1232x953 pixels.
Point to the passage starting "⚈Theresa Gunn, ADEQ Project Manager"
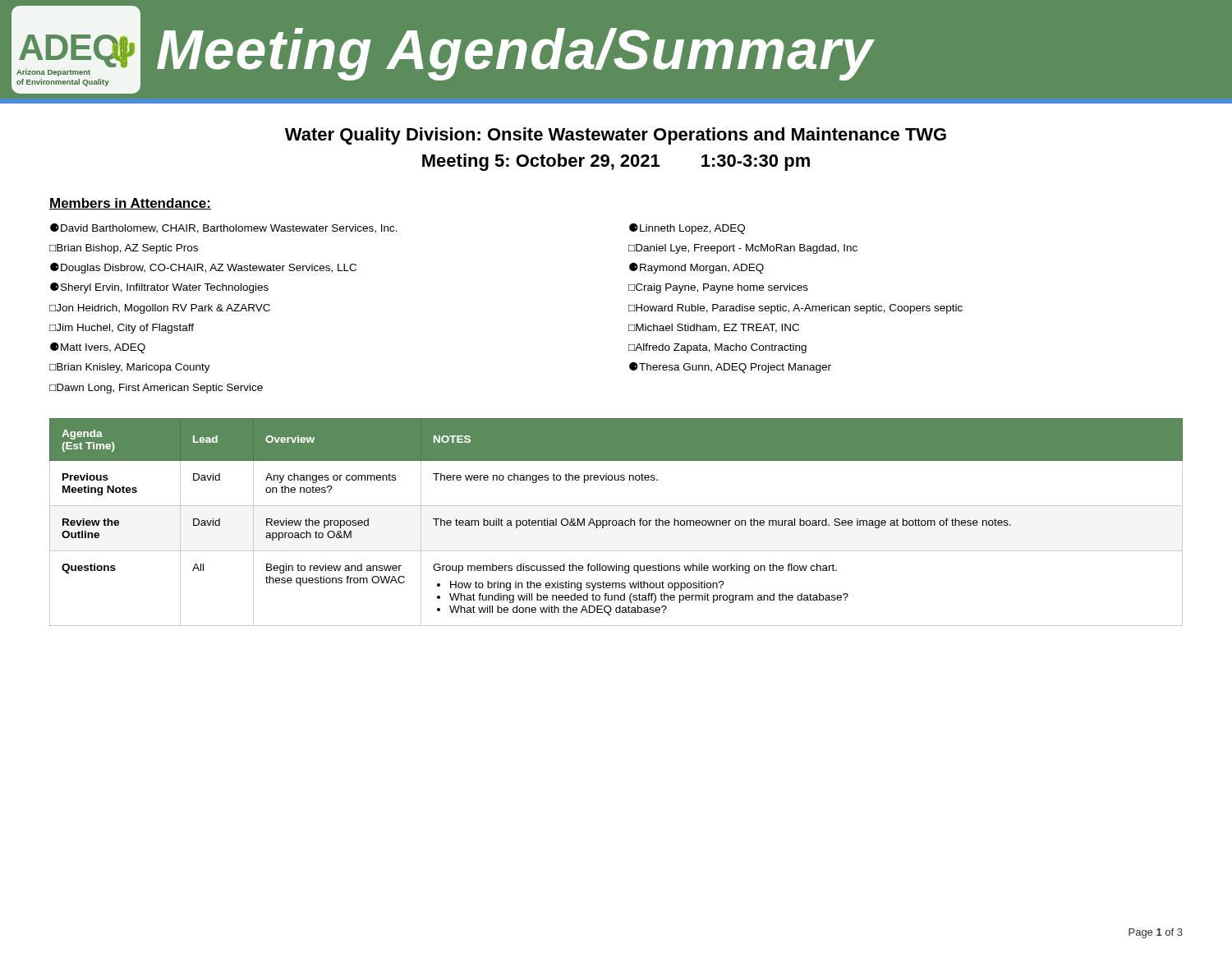coord(730,367)
